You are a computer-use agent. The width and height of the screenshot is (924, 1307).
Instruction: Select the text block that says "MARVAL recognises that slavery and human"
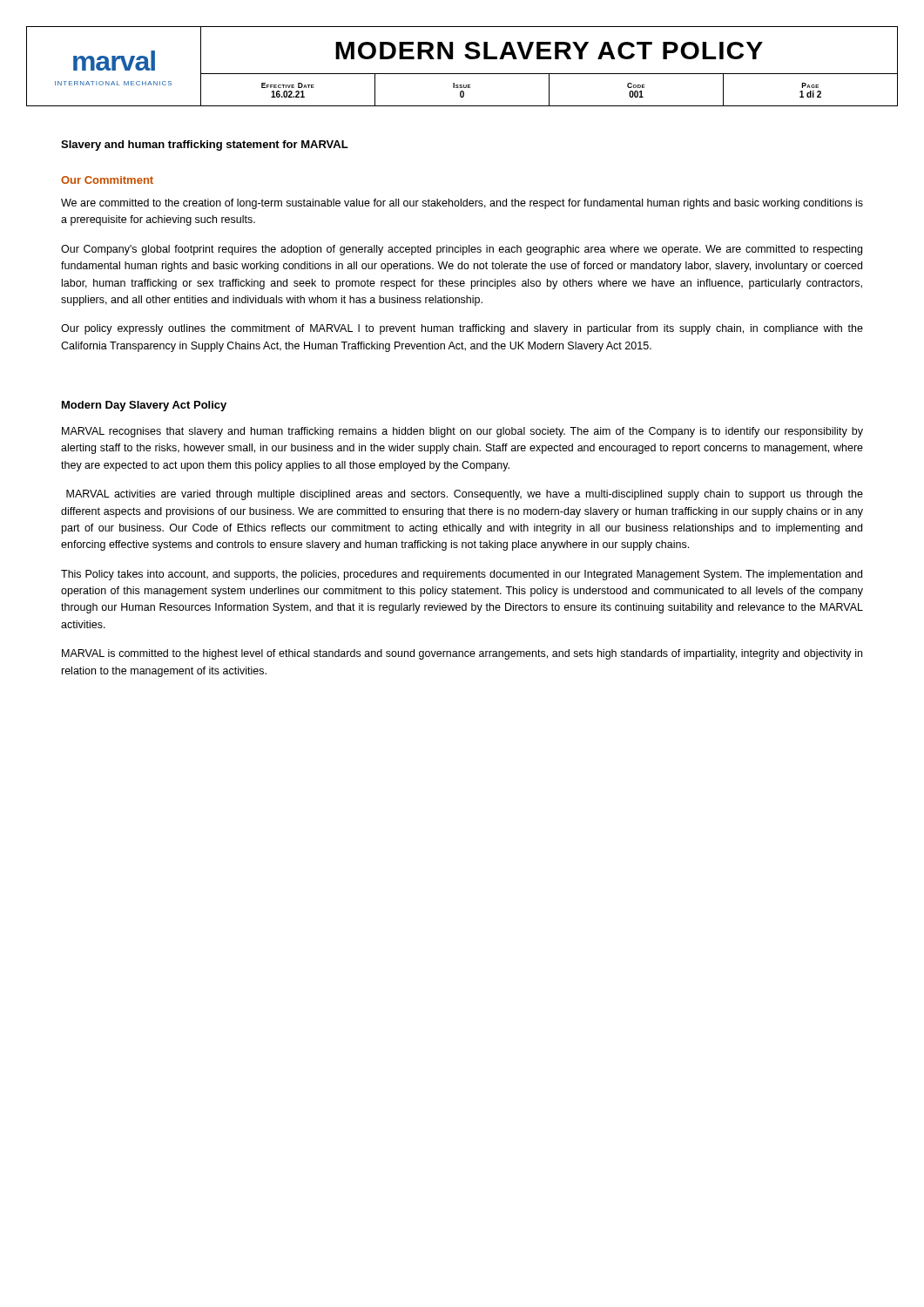462,448
